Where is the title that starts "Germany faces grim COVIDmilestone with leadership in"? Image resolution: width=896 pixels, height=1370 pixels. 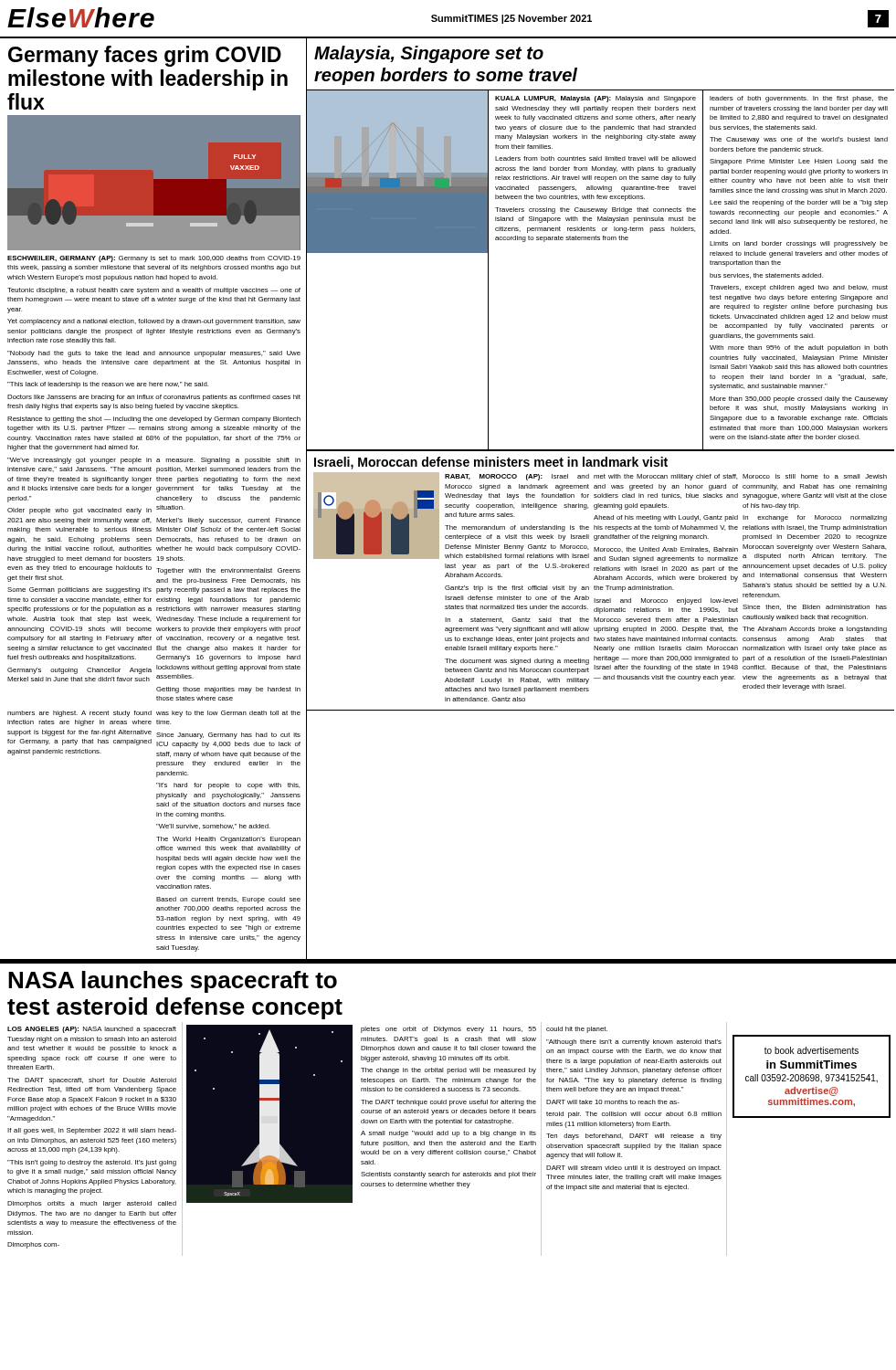(148, 79)
